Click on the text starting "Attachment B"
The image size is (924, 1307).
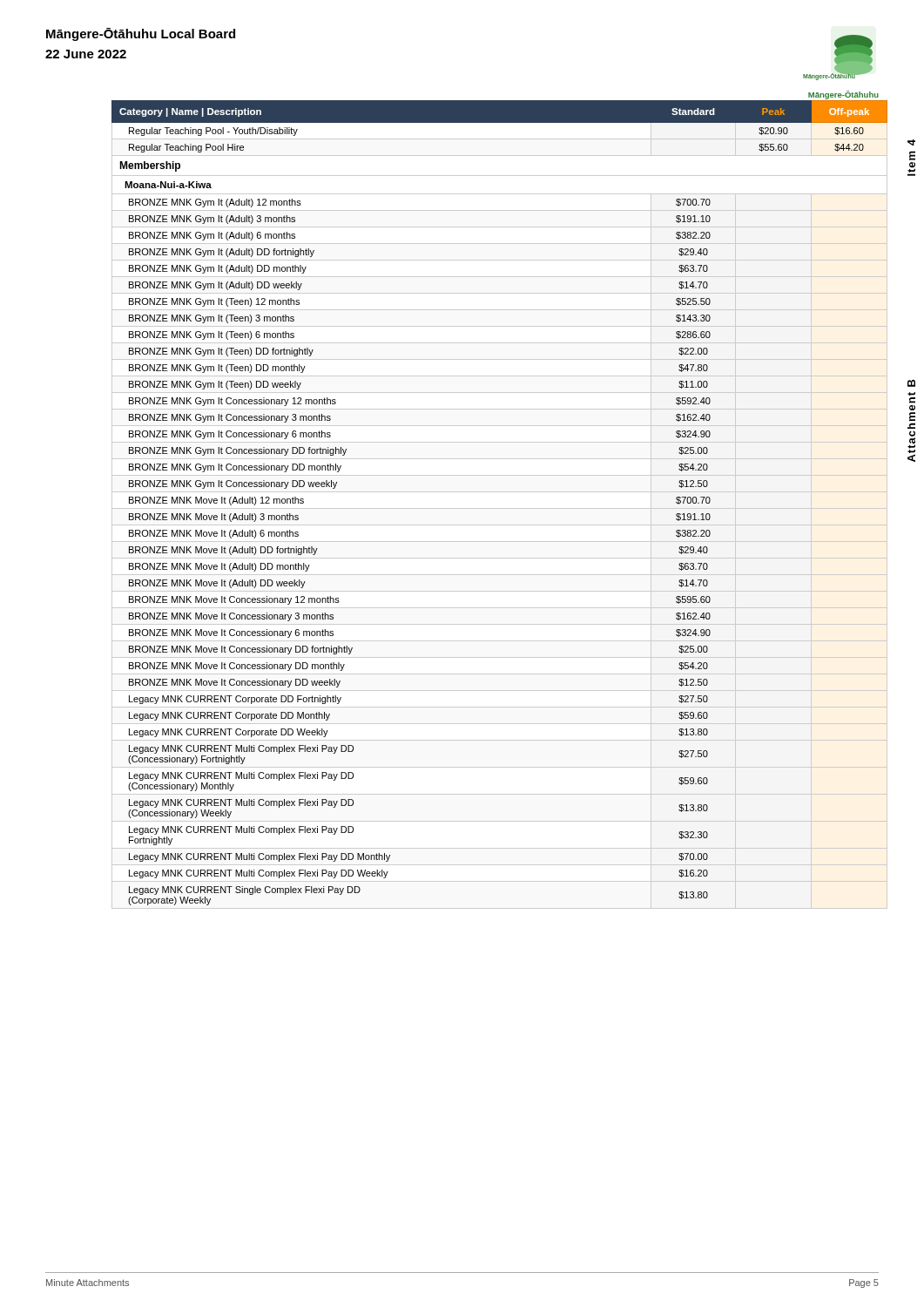(911, 420)
